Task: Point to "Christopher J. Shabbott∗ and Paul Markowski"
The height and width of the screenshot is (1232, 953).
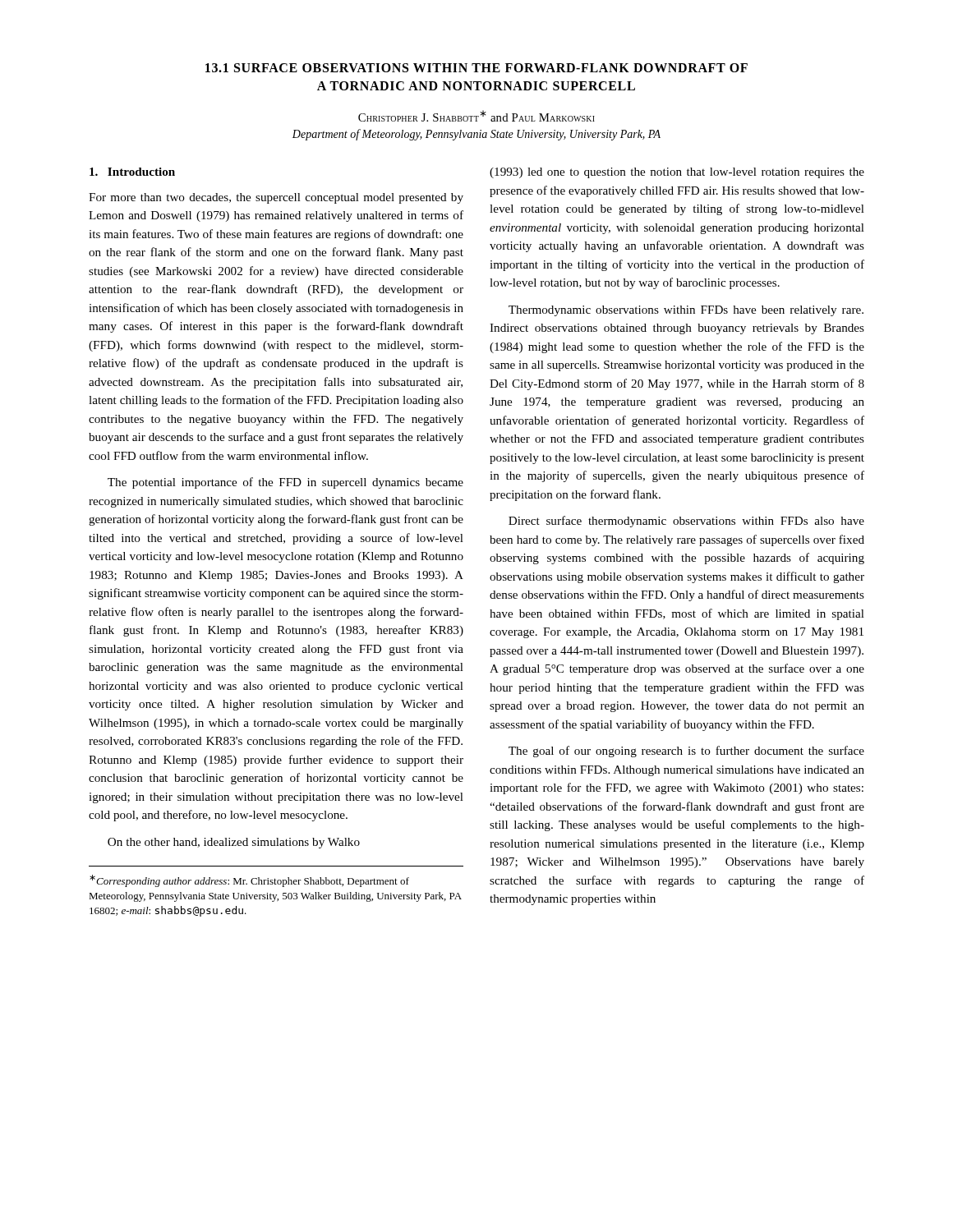Action: [x=476, y=116]
